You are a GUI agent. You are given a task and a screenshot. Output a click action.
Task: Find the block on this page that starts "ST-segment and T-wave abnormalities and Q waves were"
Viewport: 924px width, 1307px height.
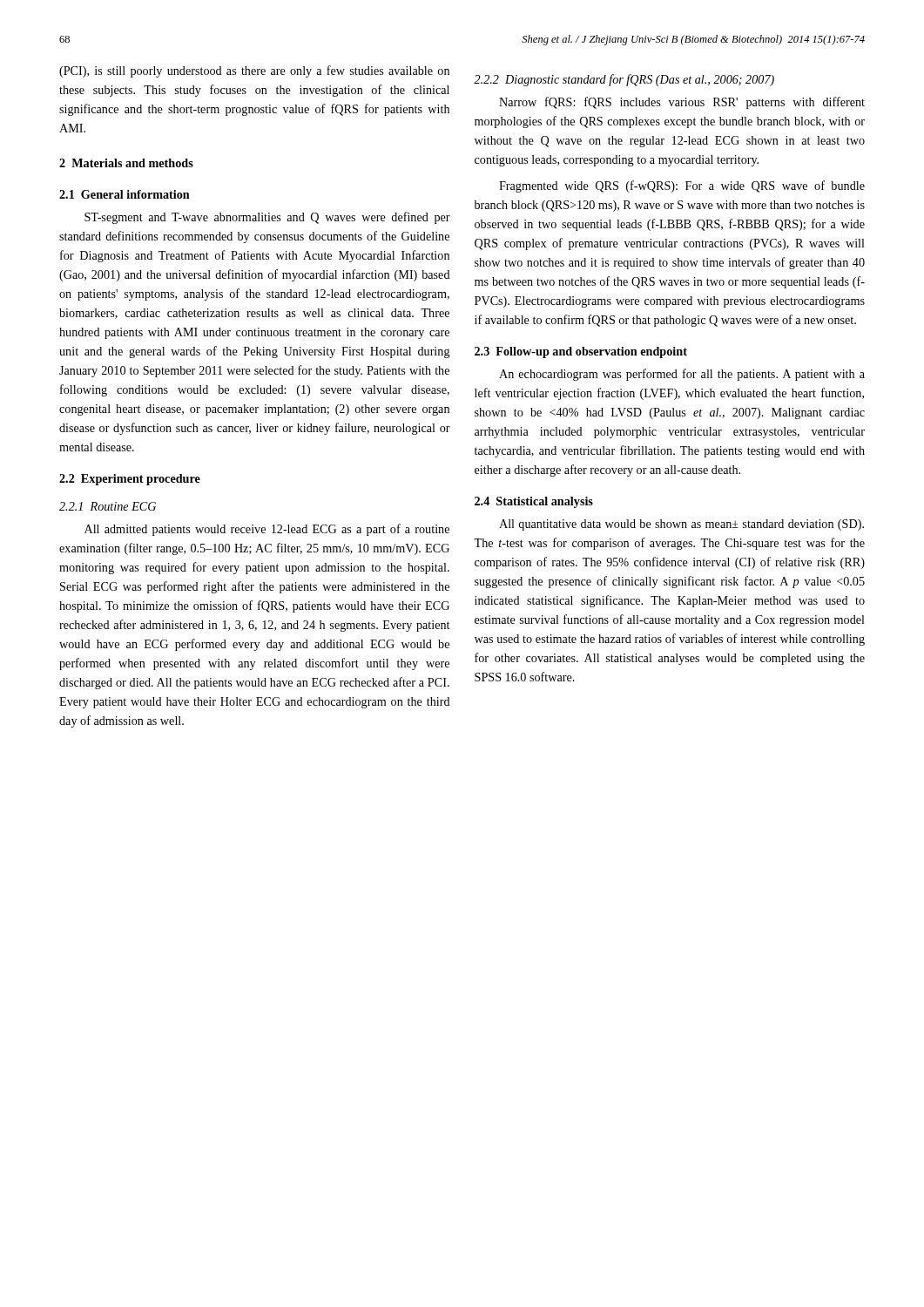click(x=255, y=332)
